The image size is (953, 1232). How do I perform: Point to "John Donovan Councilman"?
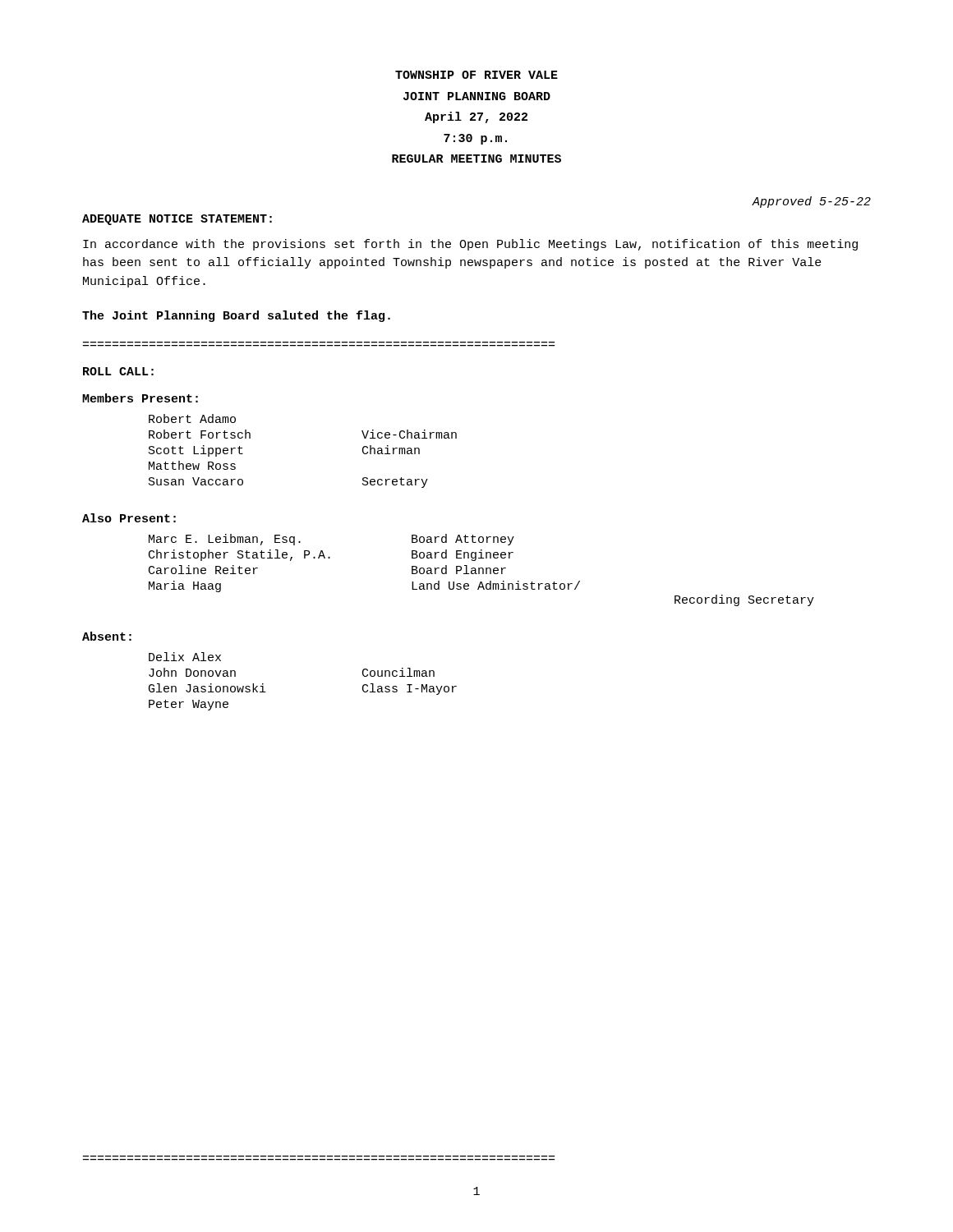pyautogui.click(x=190, y=672)
